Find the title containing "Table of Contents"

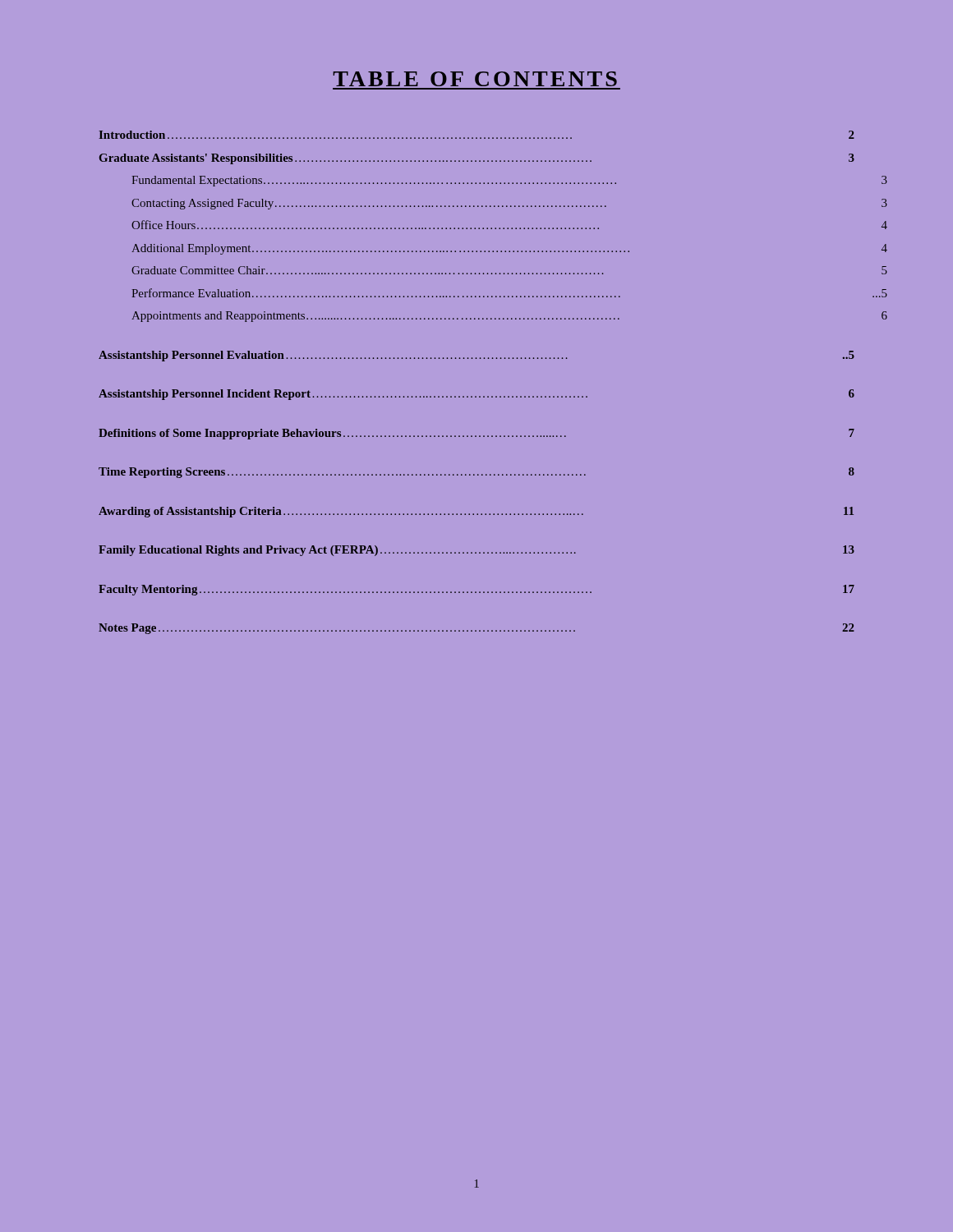pos(476,78)
